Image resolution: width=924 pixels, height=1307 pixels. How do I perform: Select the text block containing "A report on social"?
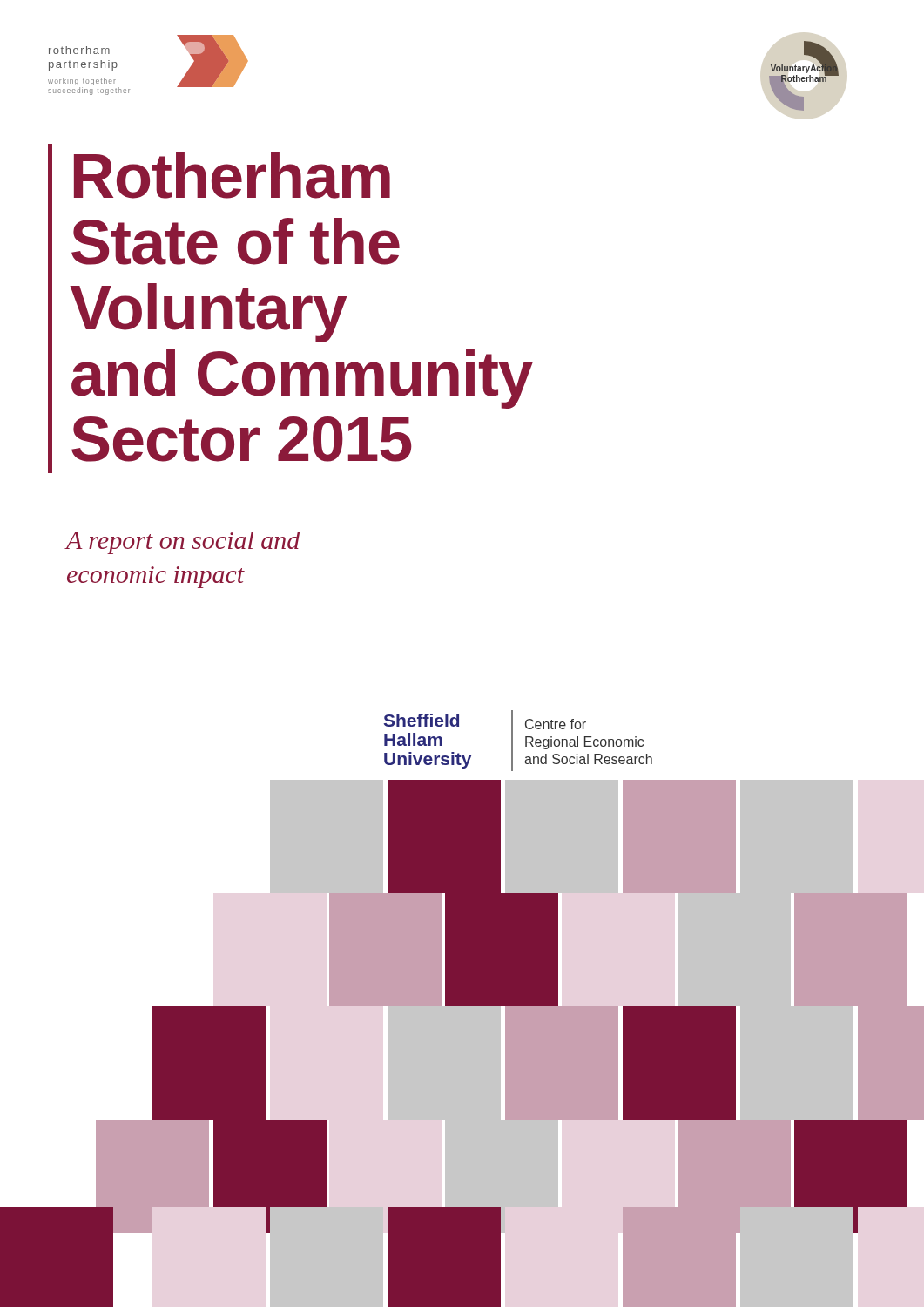click(x=284, y=557)
